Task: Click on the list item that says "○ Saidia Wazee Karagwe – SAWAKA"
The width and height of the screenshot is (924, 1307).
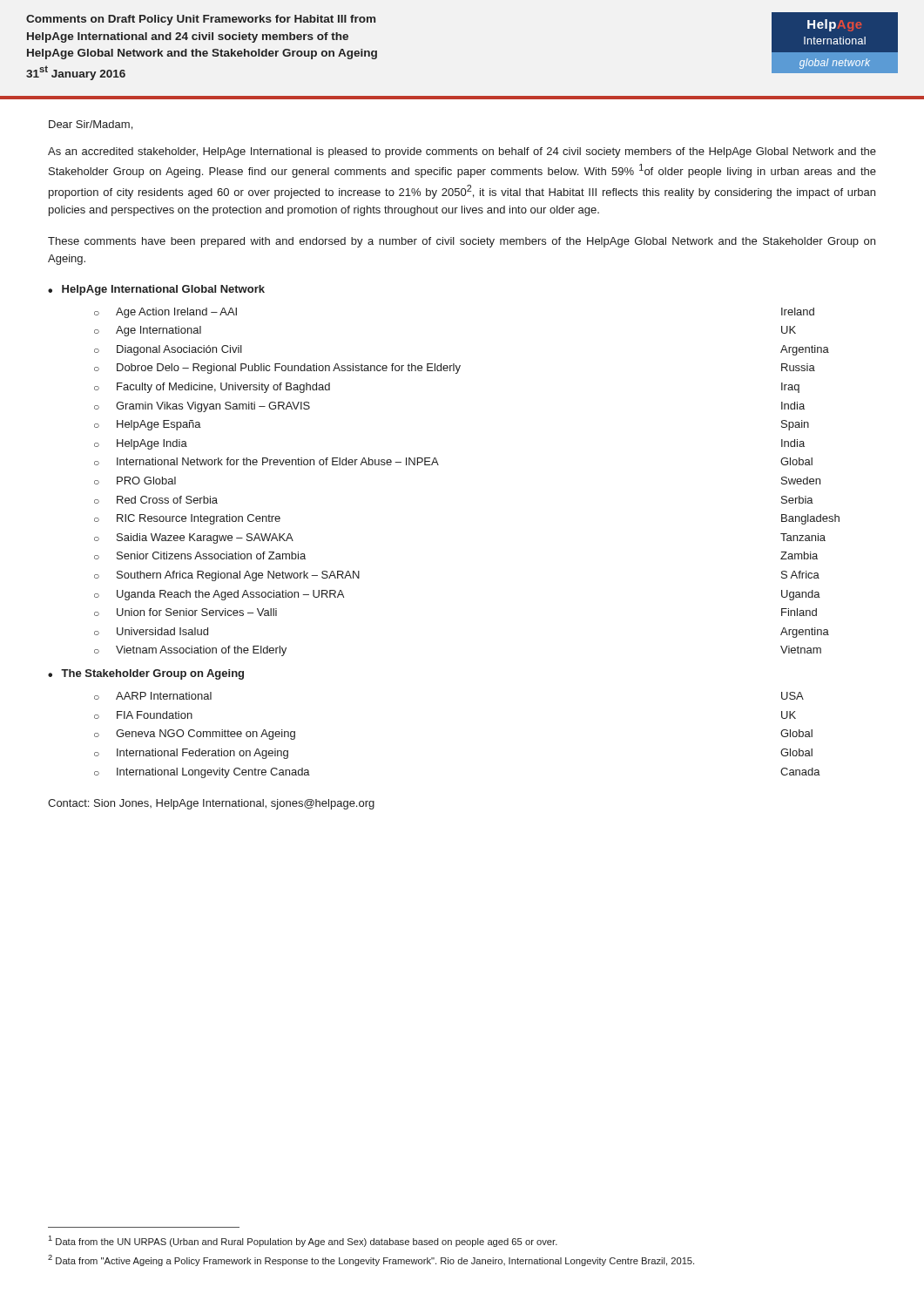Action: tap(210, 538)
